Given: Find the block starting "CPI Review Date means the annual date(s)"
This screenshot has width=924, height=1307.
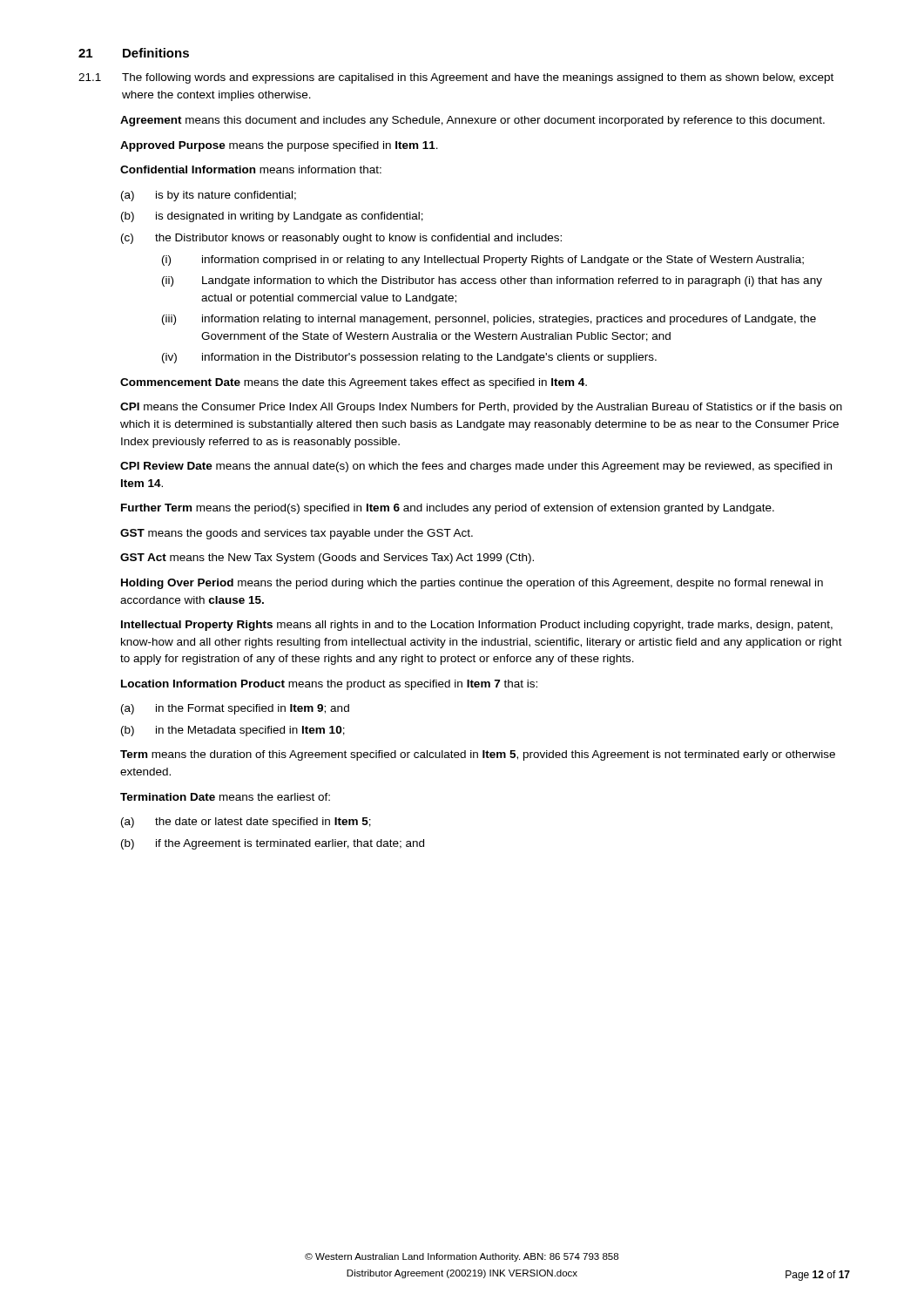Looking at the screenshot, I should [x=485, y=475].
